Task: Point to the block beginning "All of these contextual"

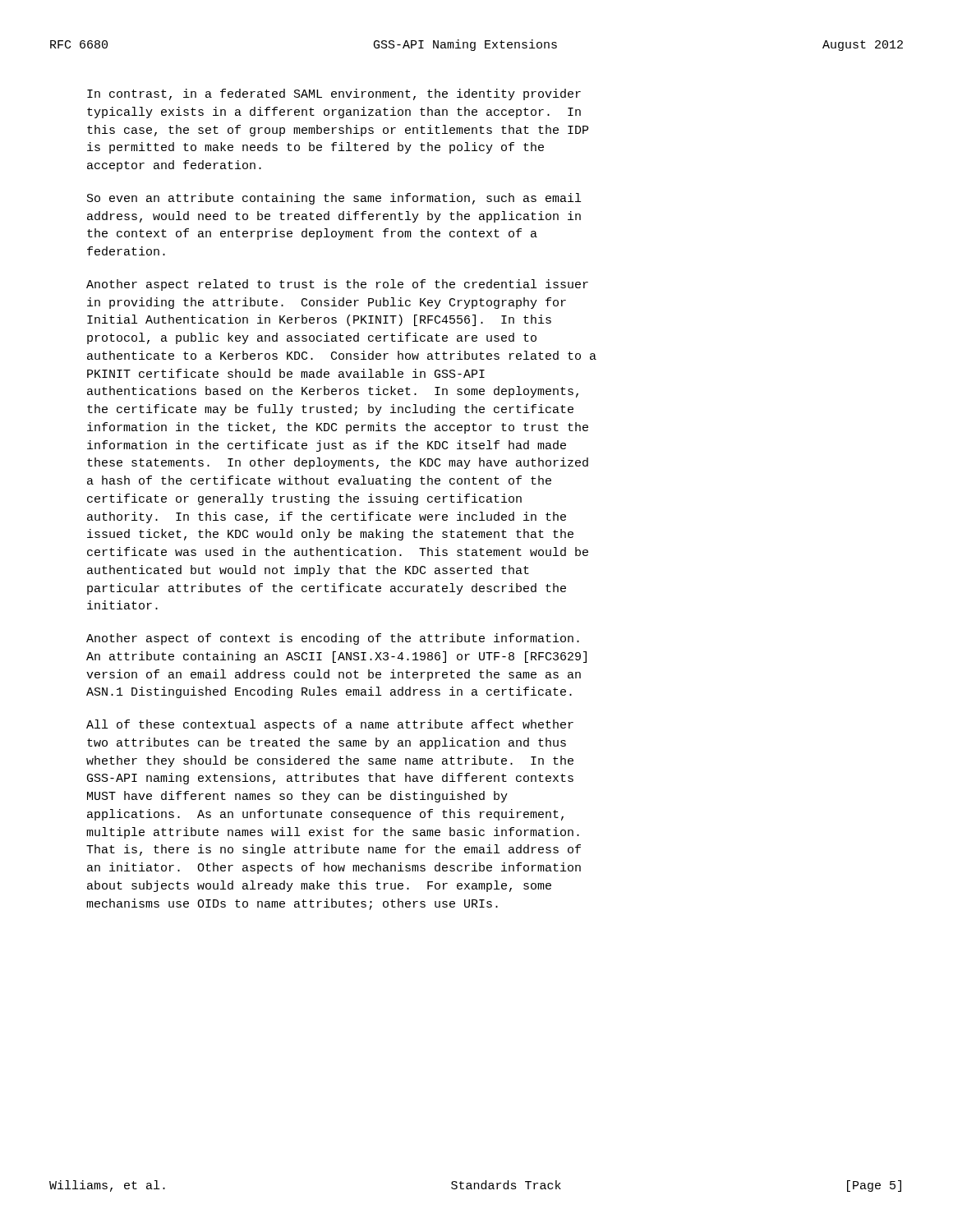Action: tap(334, 815)
